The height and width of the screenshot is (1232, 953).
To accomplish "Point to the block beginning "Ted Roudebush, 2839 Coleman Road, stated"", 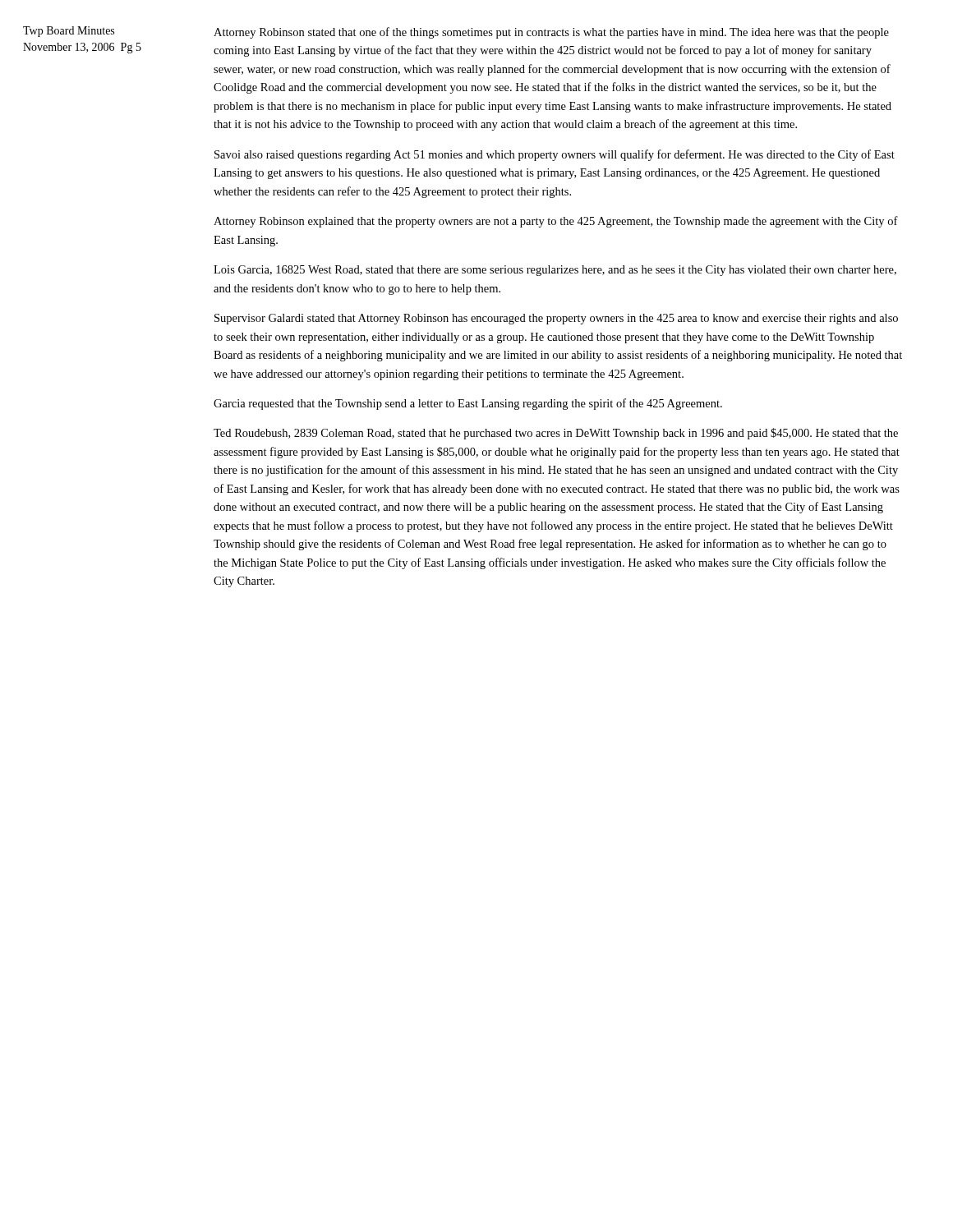I will click(x=559, y=507).
